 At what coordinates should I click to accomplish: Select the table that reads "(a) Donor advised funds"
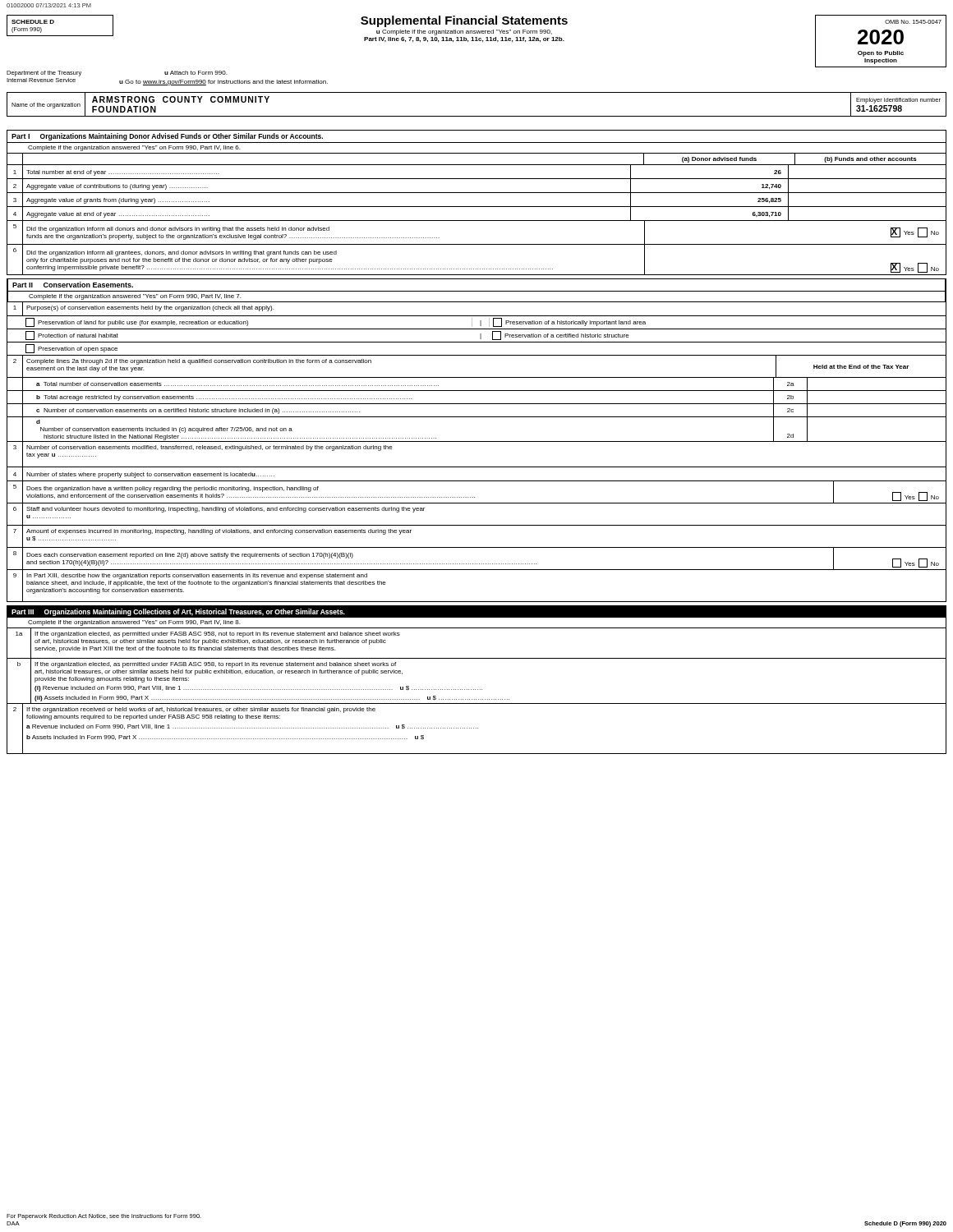(x=476, y=214)
